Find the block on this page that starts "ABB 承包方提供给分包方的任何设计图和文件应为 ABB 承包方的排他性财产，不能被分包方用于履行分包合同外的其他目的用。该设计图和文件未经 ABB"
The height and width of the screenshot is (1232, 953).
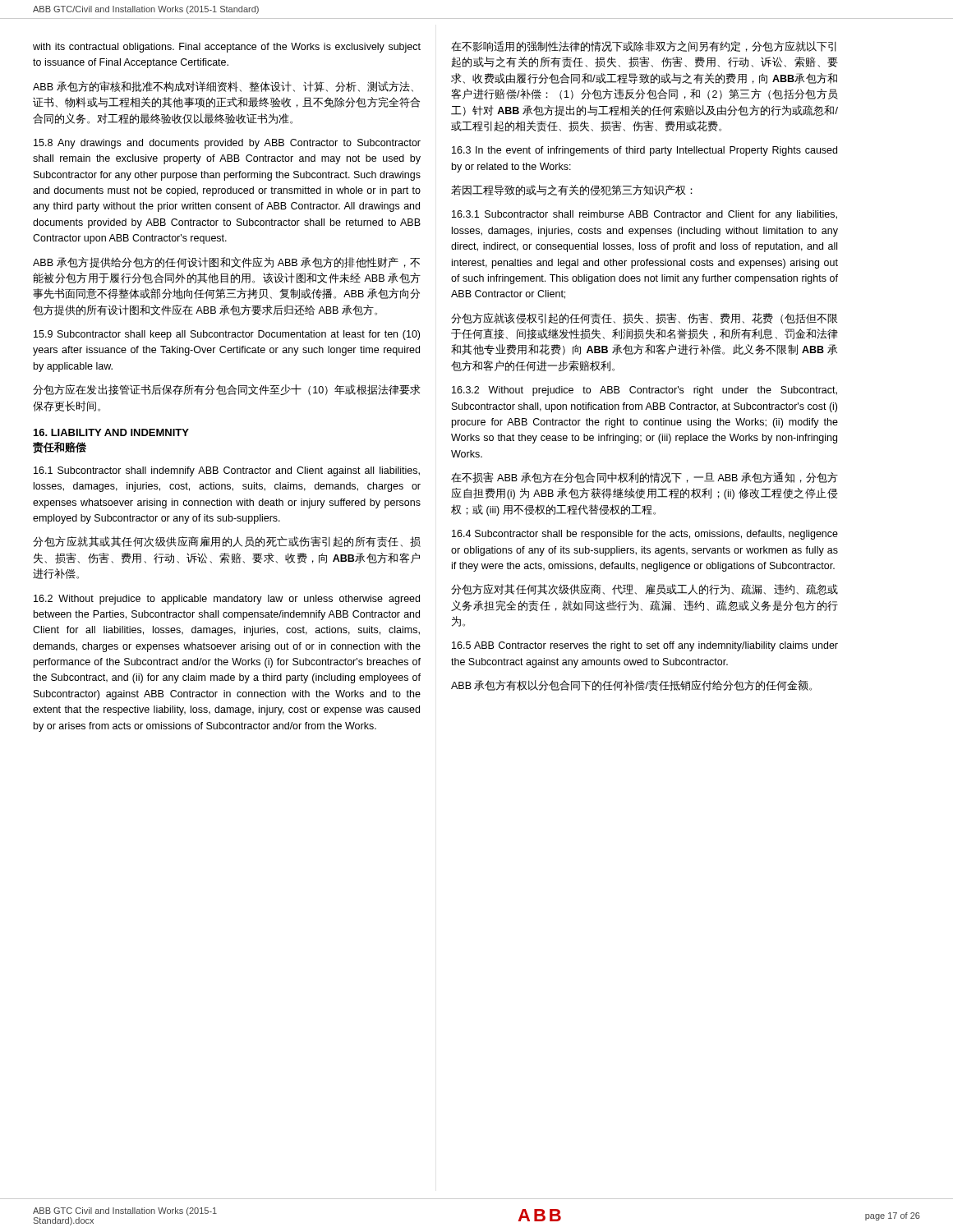(x=227, y=286)
